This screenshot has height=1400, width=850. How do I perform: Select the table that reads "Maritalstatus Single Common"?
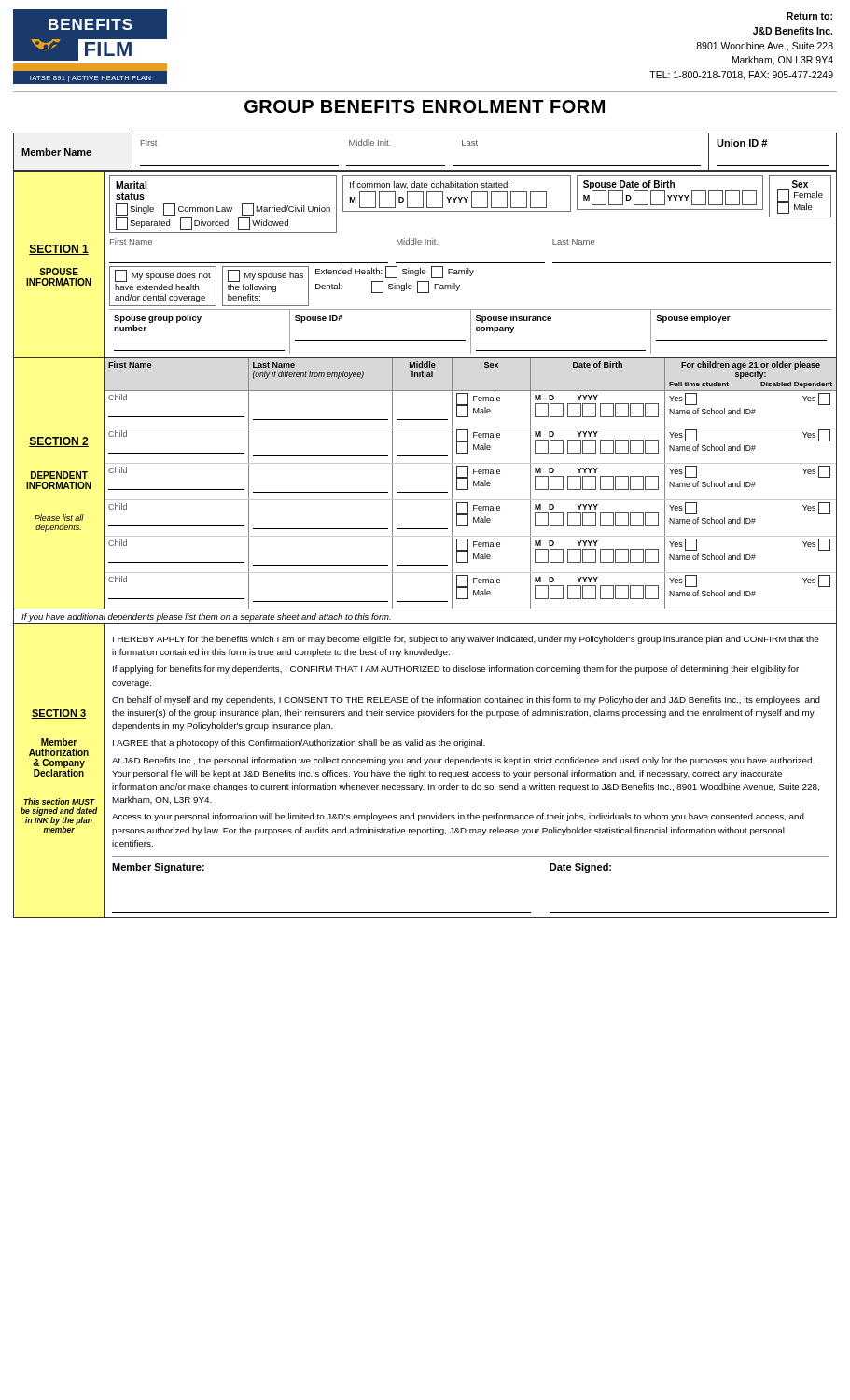pyautogui.click(x=470, y=265)
